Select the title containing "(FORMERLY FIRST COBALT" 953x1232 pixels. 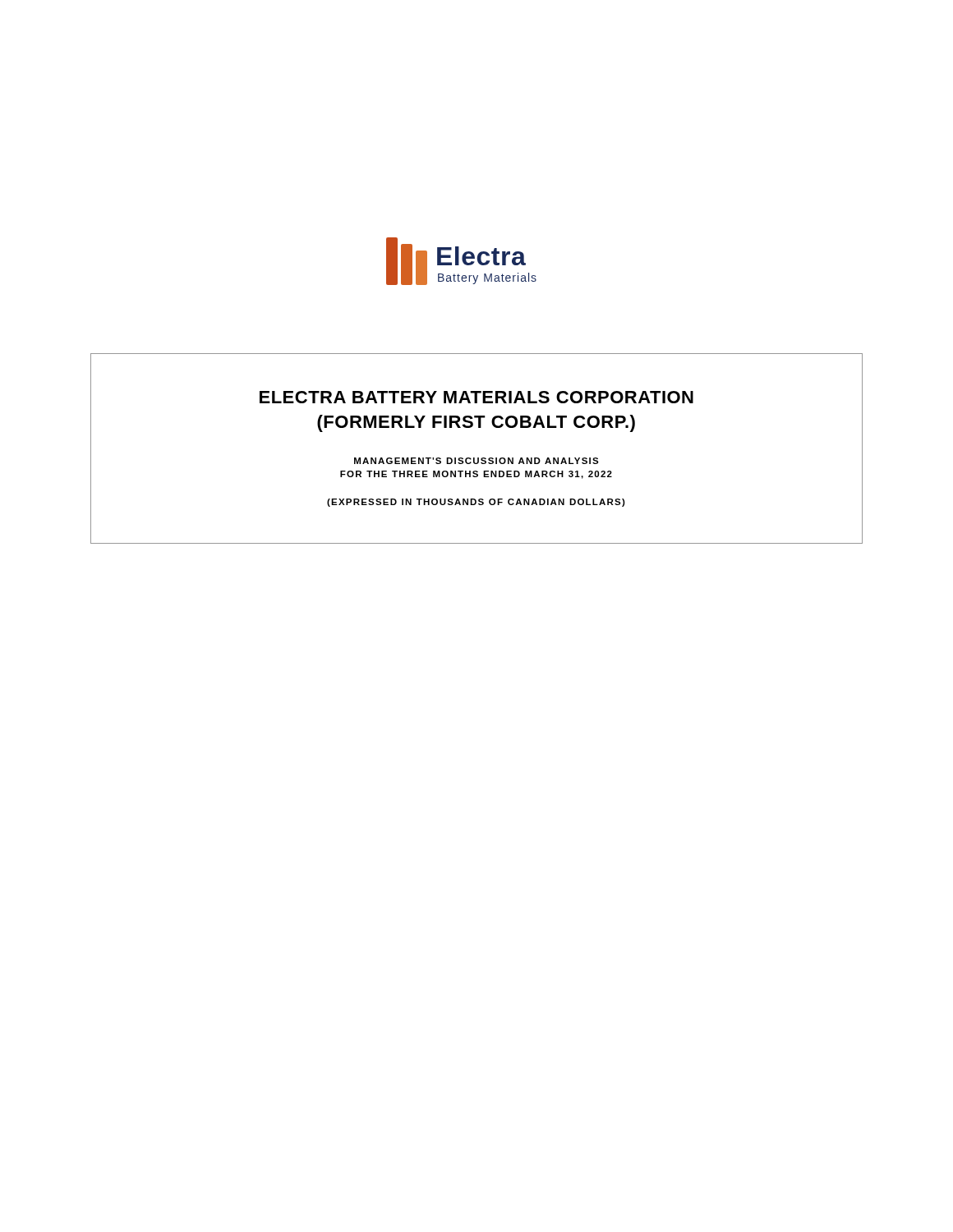[476, 422]
